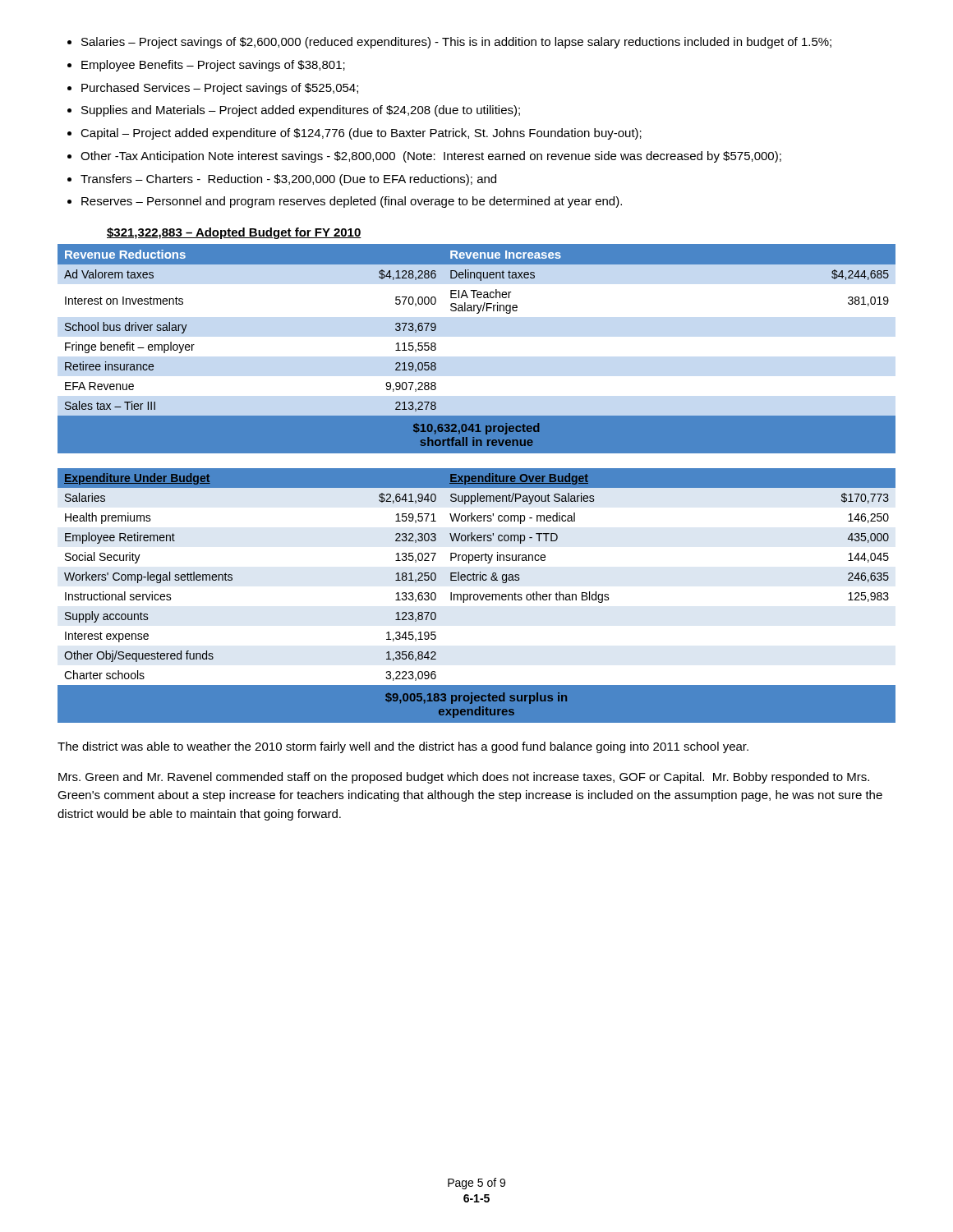Locate the list item that says "Capital – Project added expenditure"
The width and height of the screenshot is (953, 1232).
[361, 133]
